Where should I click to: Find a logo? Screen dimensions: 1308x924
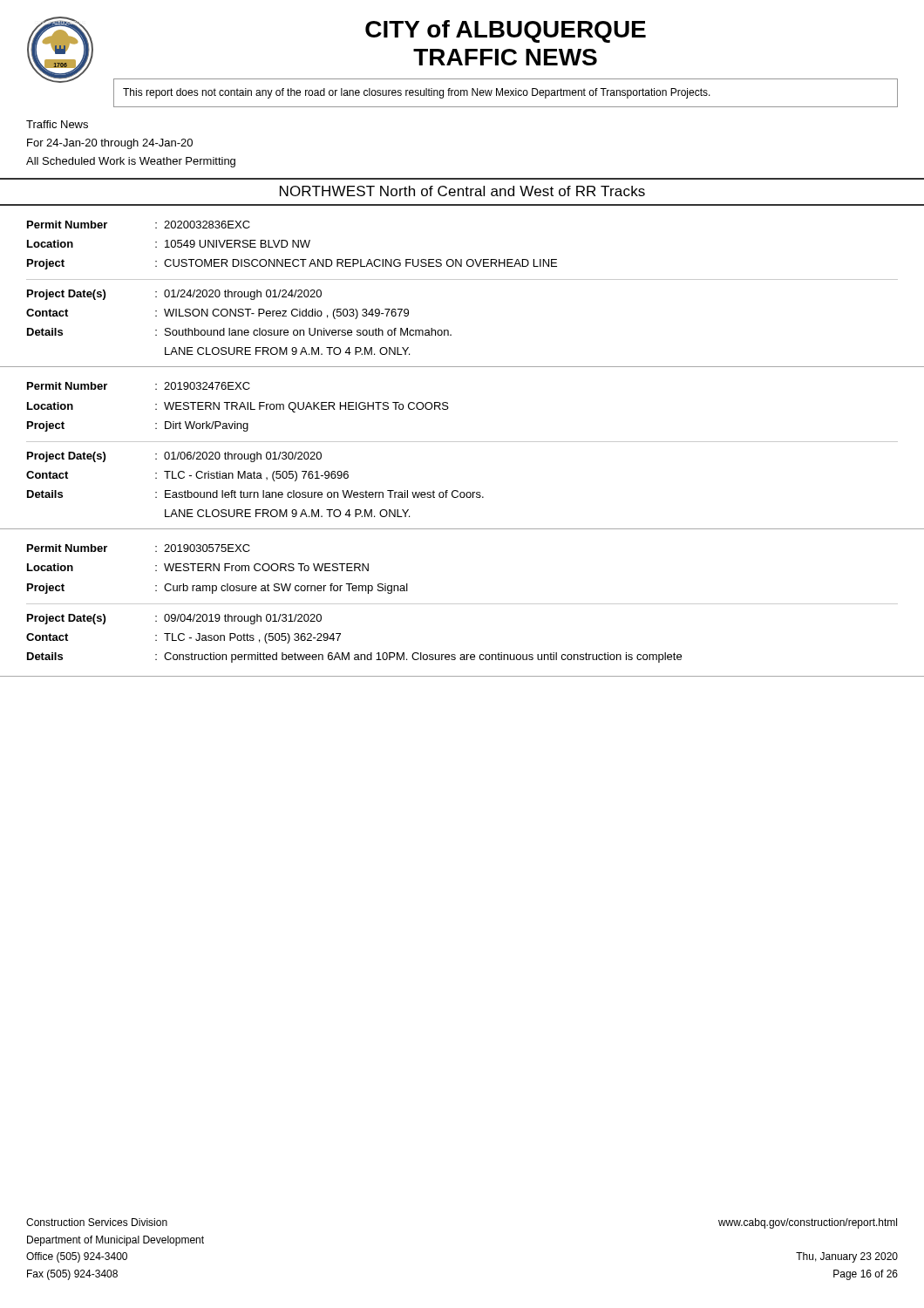[61, 51]
